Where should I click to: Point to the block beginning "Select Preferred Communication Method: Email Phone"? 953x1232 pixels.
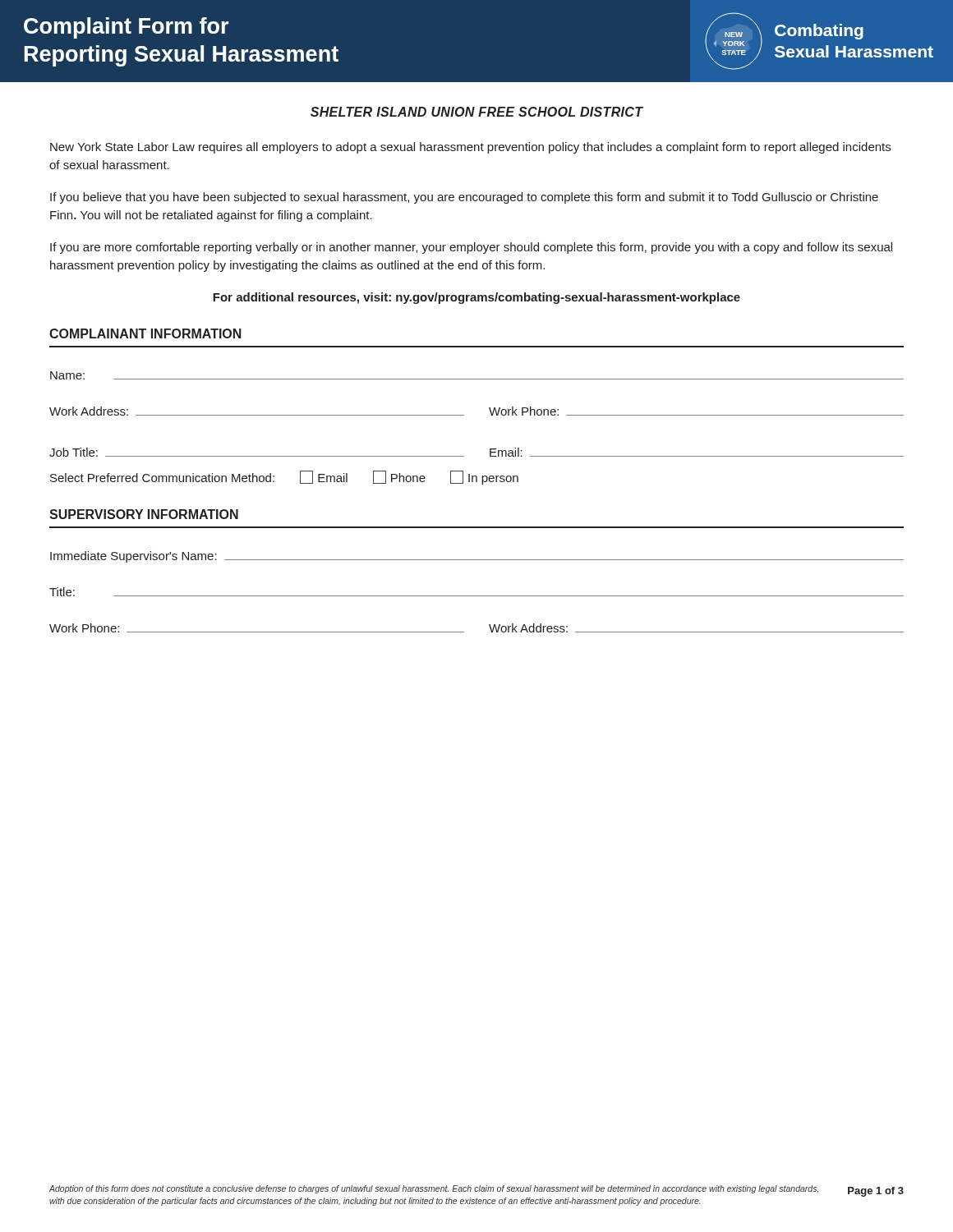[284, 477]
